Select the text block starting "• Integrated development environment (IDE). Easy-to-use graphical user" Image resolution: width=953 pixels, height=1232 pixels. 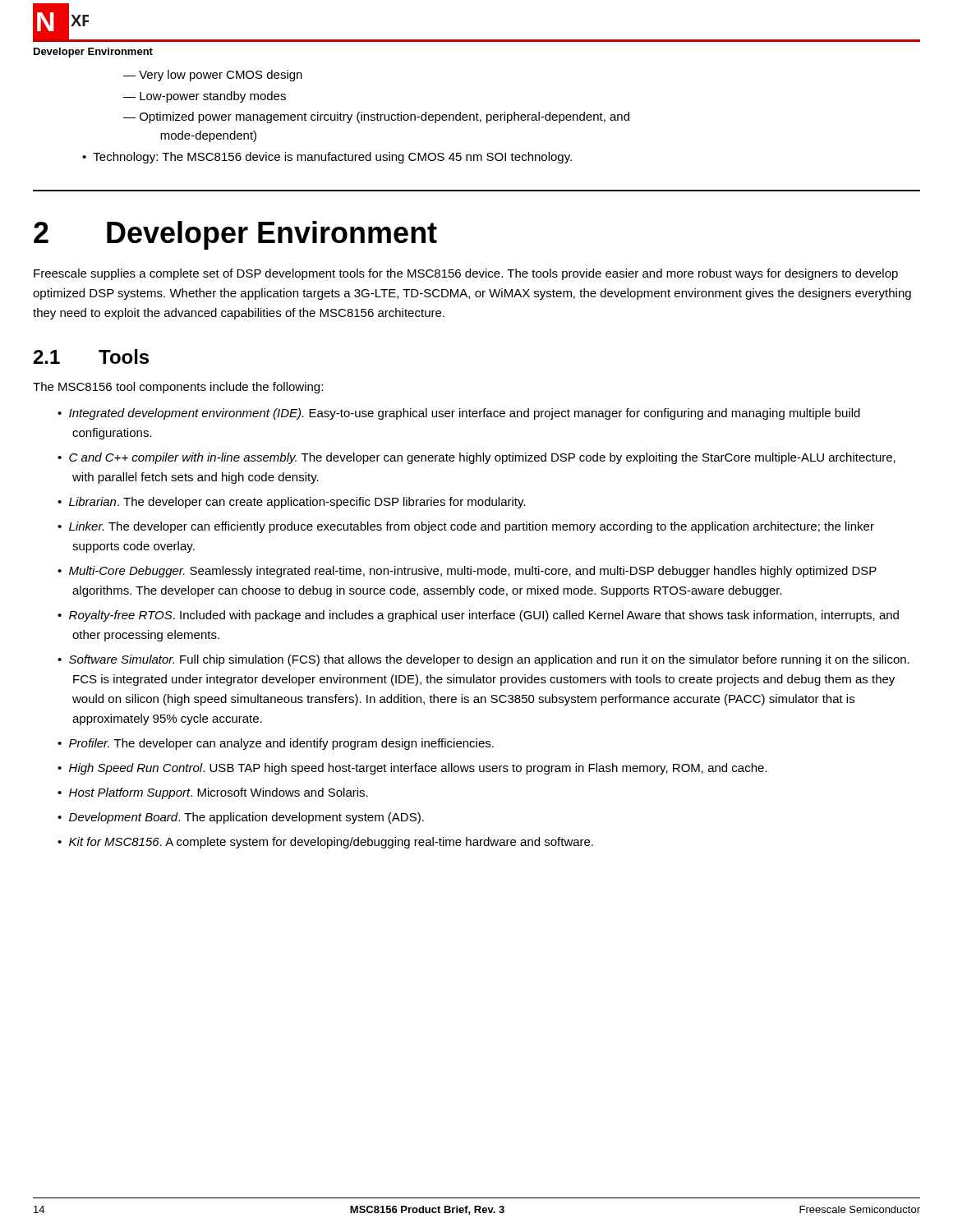459,422
